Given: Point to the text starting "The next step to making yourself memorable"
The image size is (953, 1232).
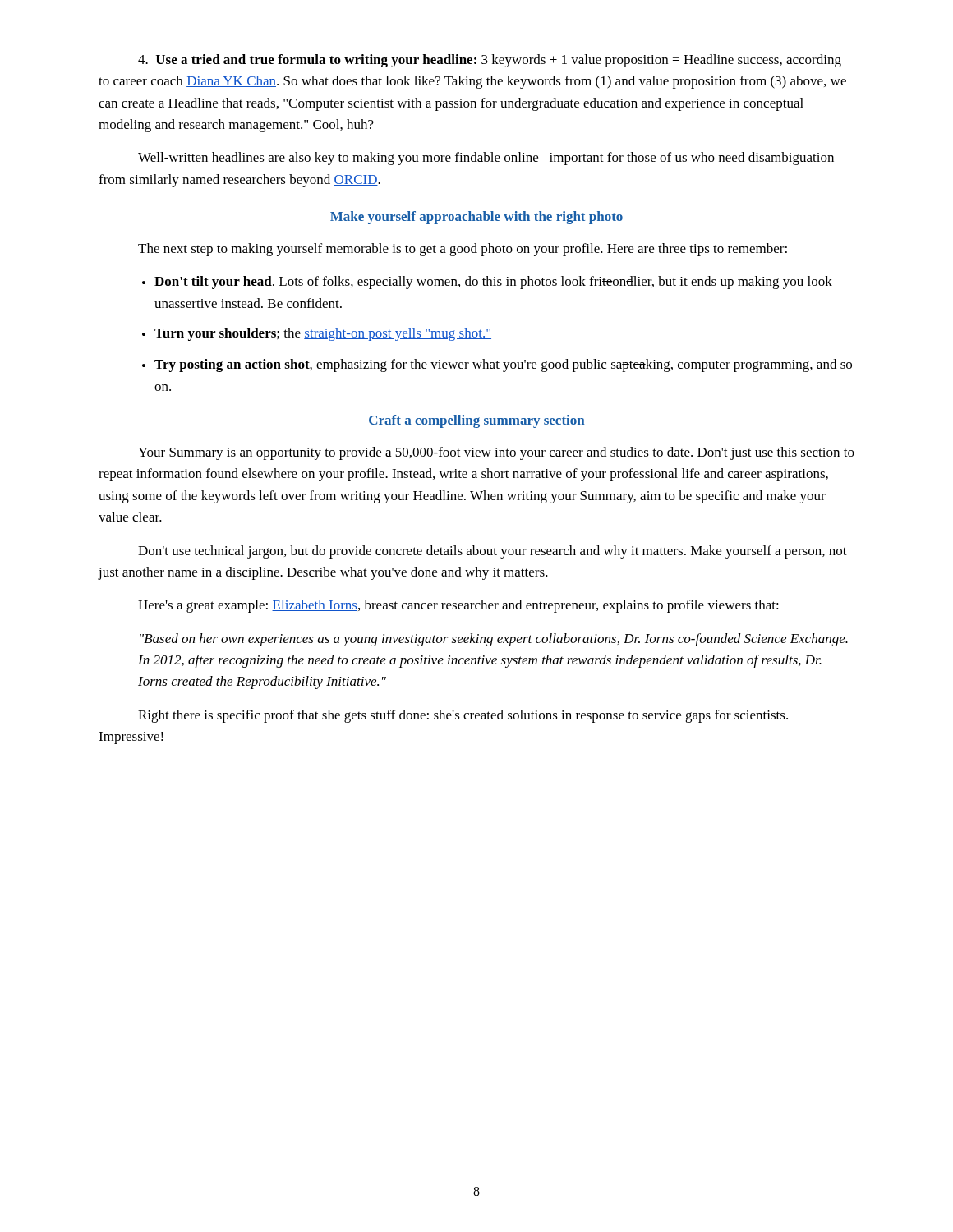Looking at the screenshot, I should pyautogui.click(x=463, y=248).
